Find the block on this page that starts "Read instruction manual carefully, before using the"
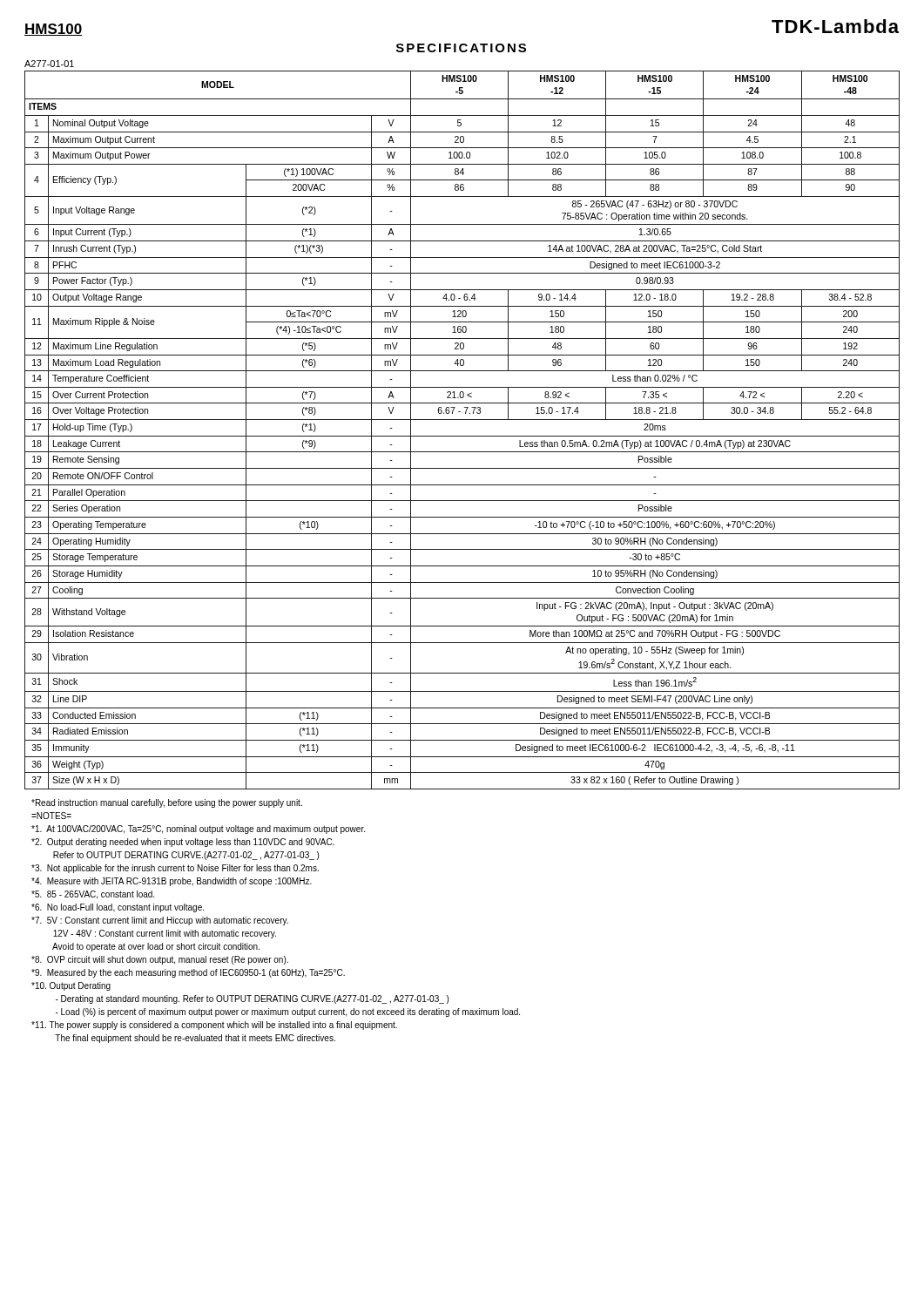924x1307 pixels. [167, 803]
